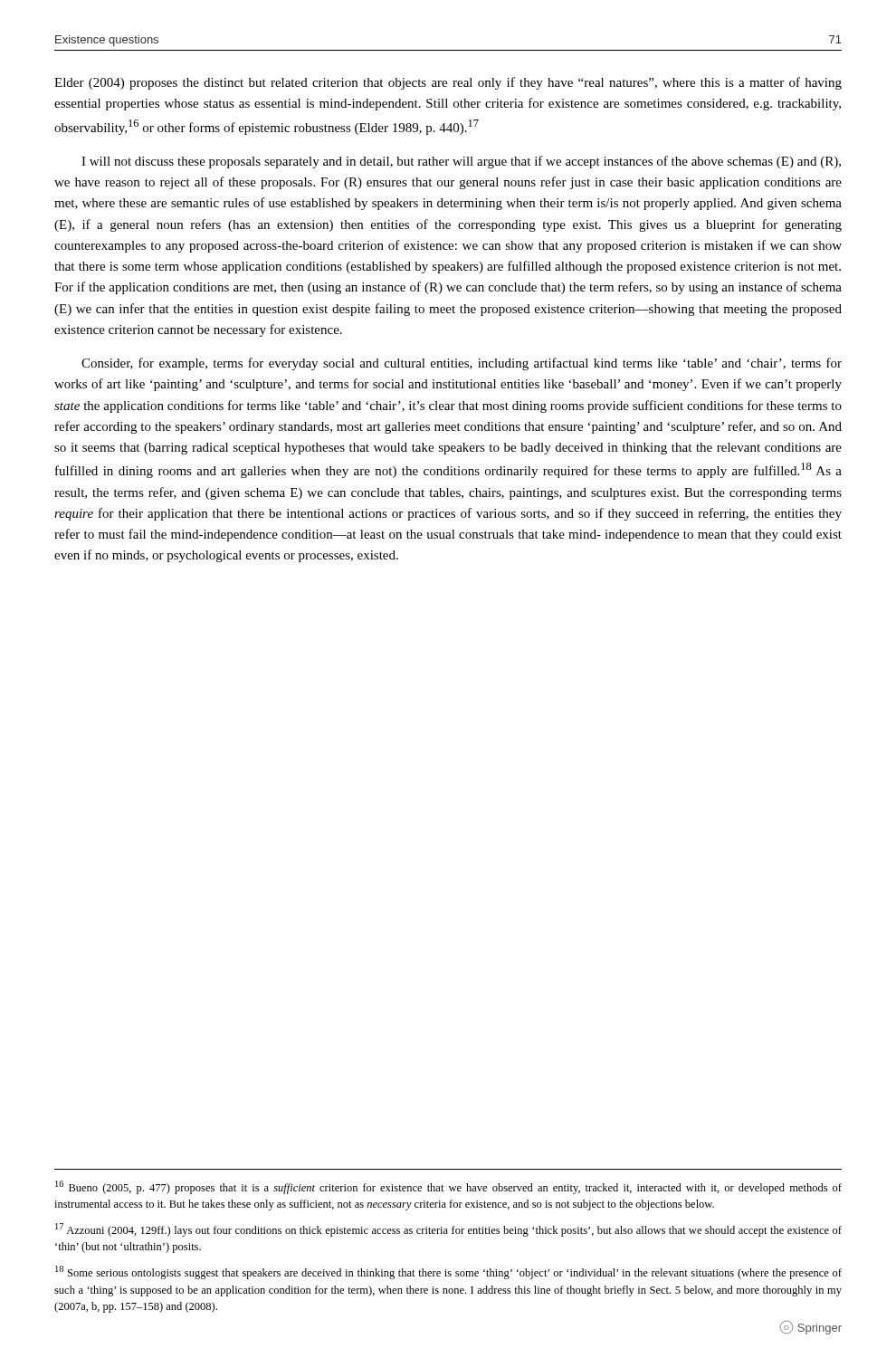Where is the passage that starts "I will not discuss"?
This screenshot has height=1358, width=896.
coord(448,245)
